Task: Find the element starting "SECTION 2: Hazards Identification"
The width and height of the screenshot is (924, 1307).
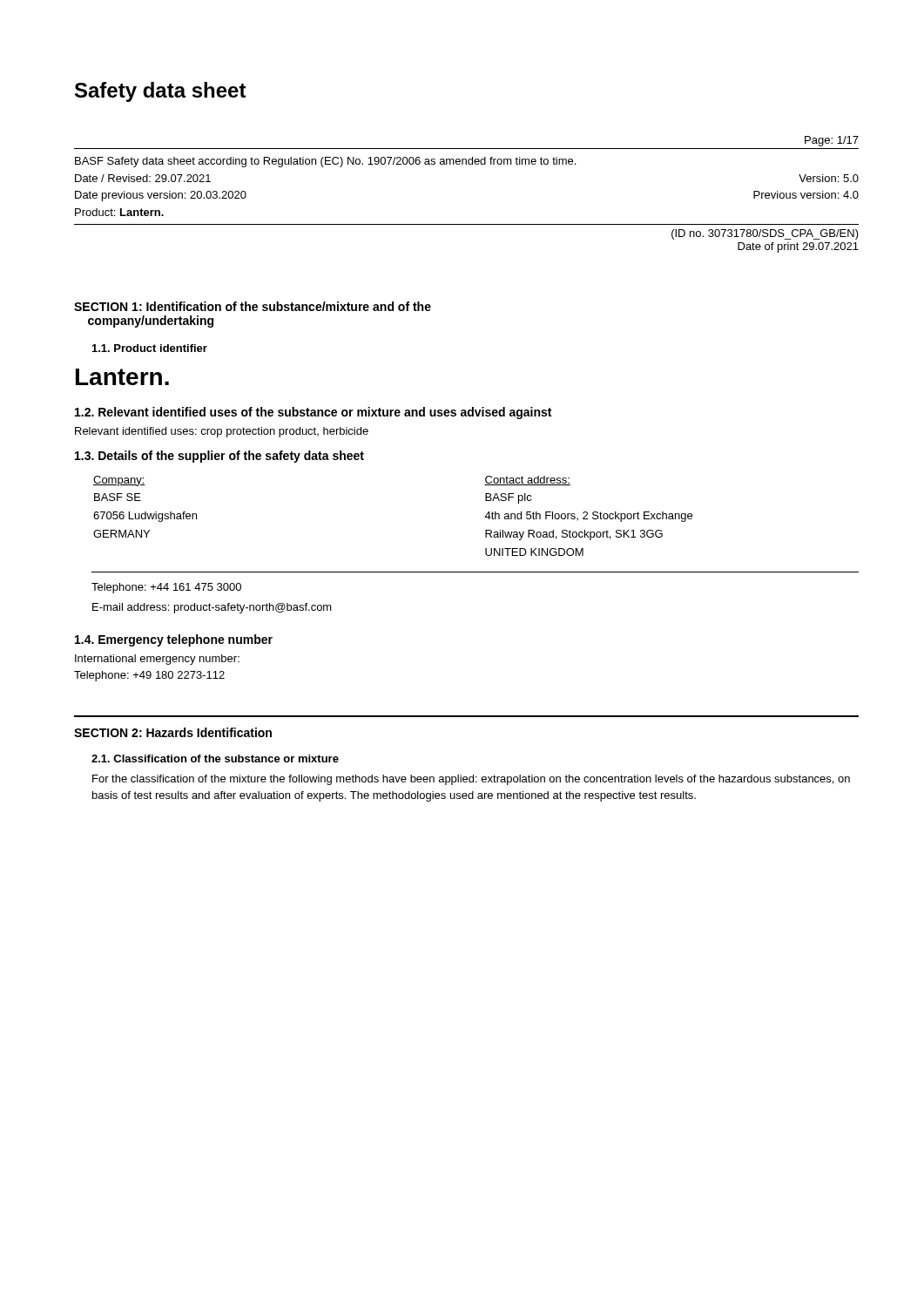Action: point(466,727)
